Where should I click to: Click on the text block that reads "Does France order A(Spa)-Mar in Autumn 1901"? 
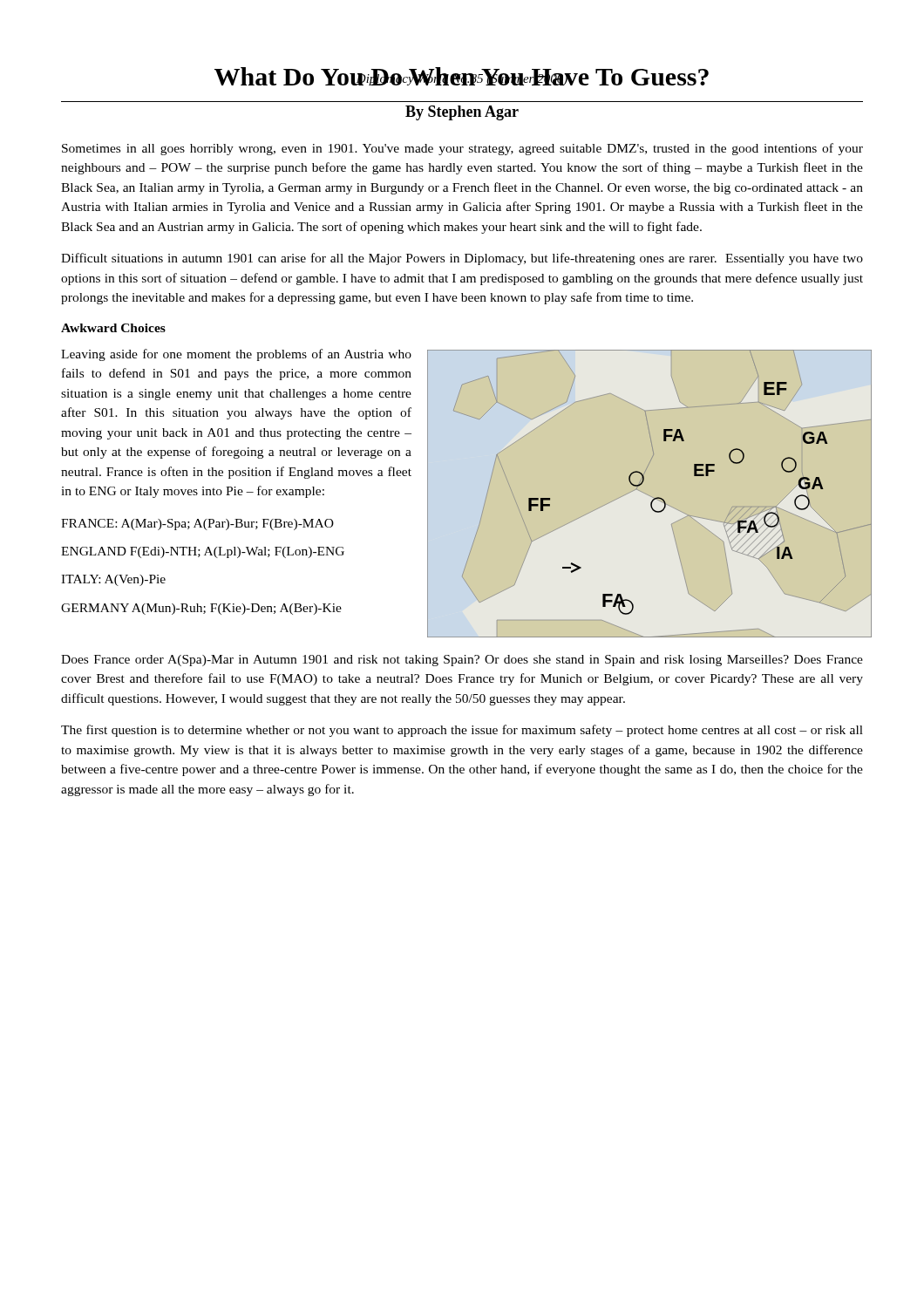(x=462, y=678)
